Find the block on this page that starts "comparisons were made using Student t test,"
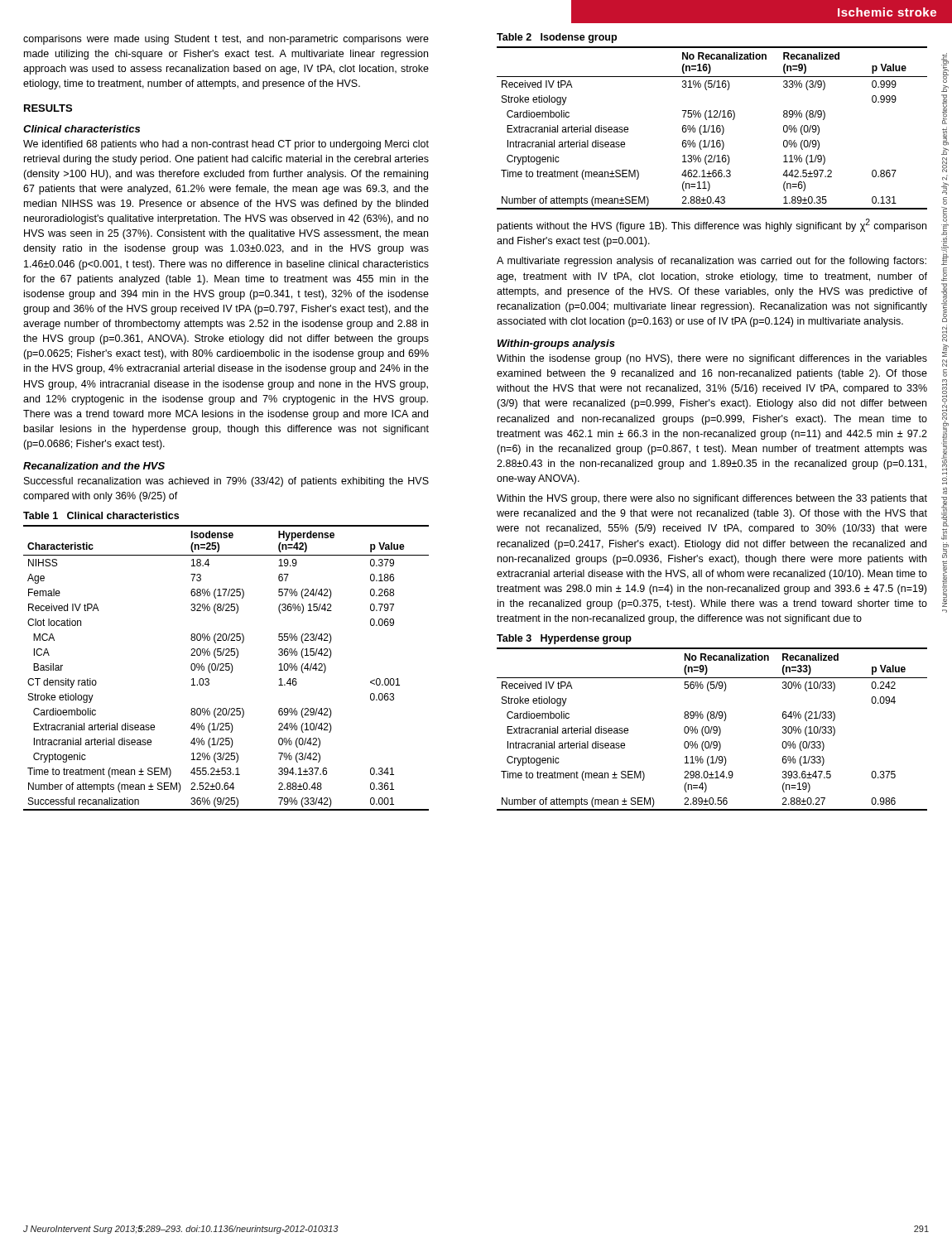Screen dimensions: 1242x952 pos(226,61)
